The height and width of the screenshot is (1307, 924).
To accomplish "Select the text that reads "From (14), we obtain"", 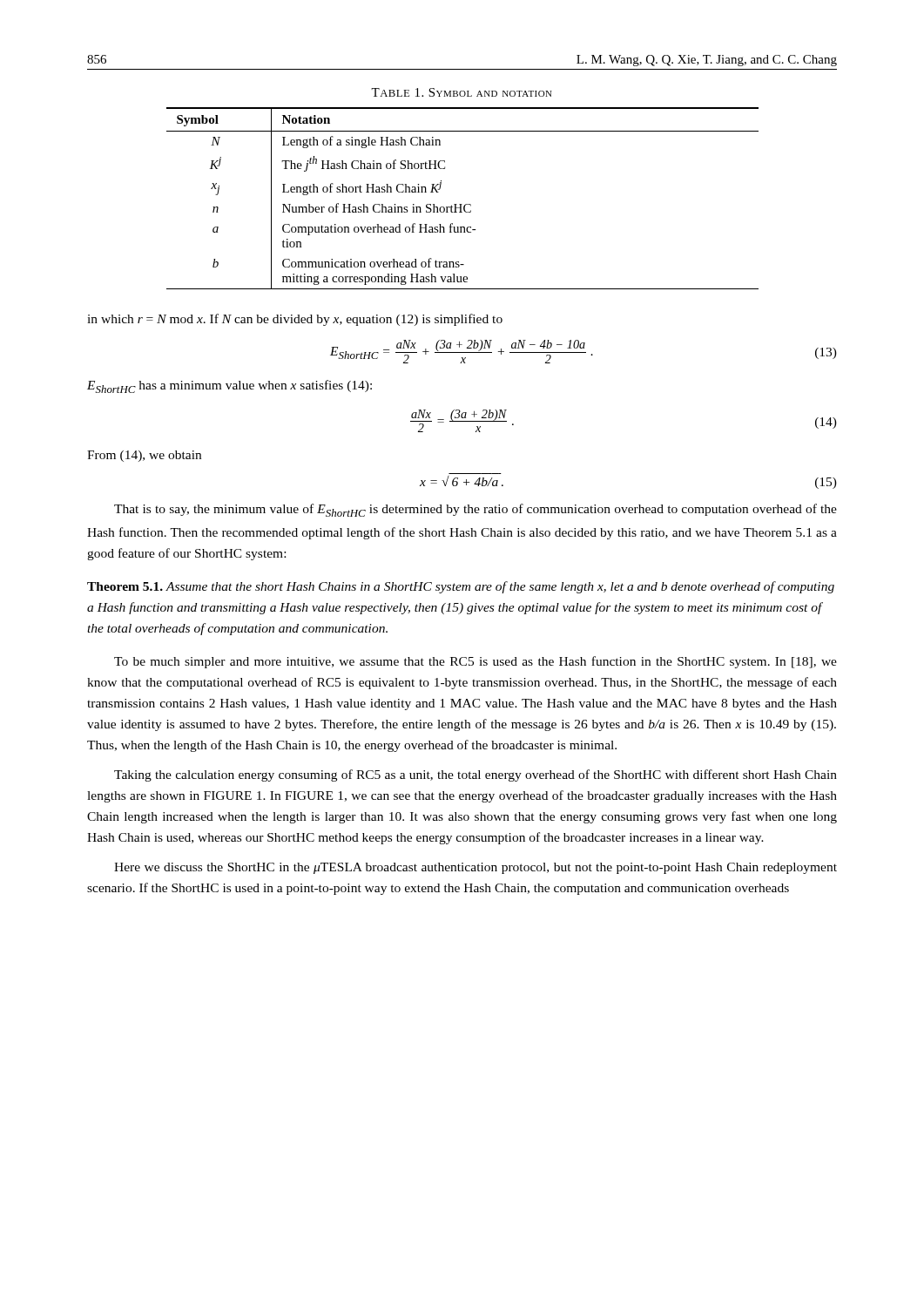I will point(144,454).
